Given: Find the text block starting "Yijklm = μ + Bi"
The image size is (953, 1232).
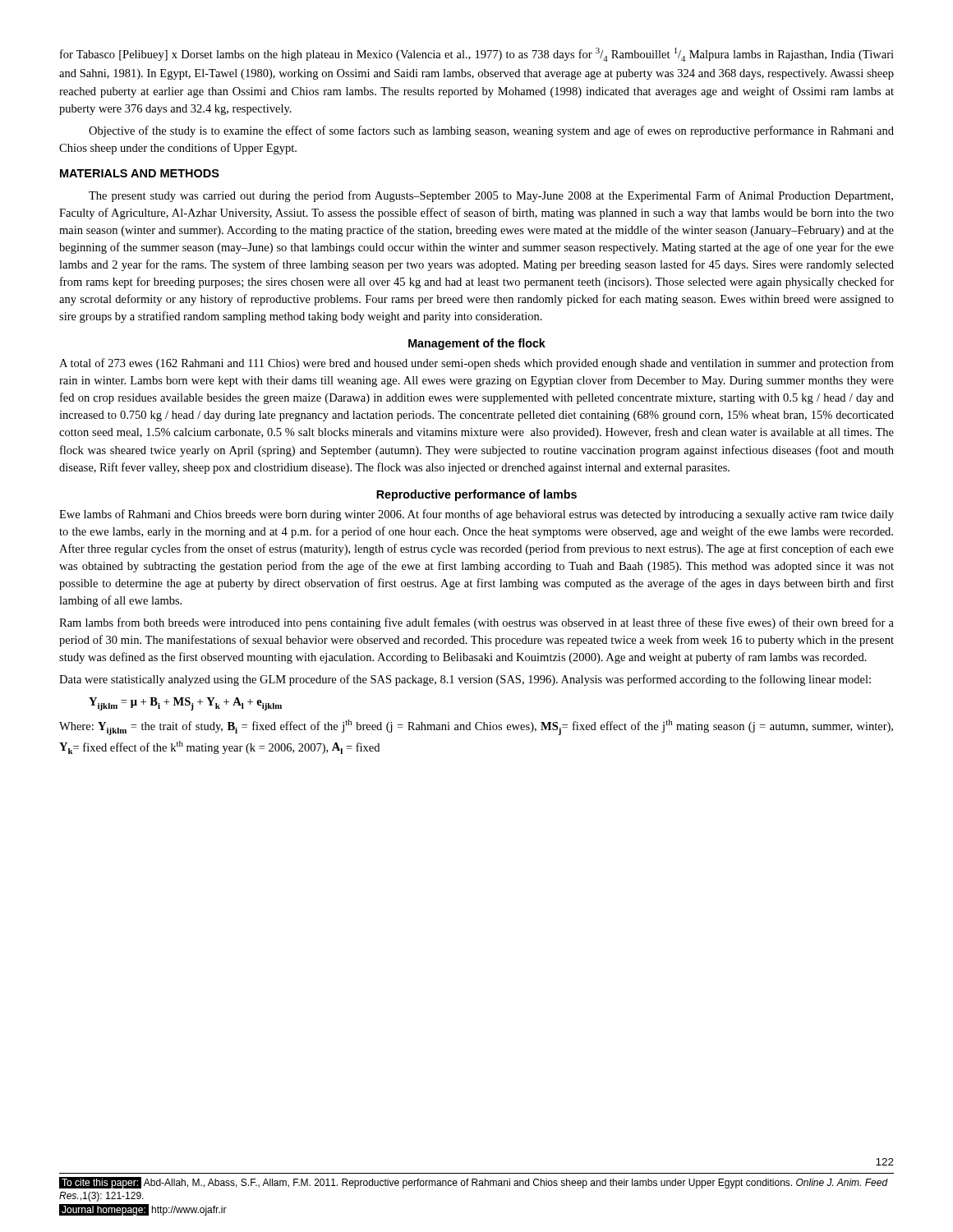Looking at the screenshot, I should click(x=185, y=703).
